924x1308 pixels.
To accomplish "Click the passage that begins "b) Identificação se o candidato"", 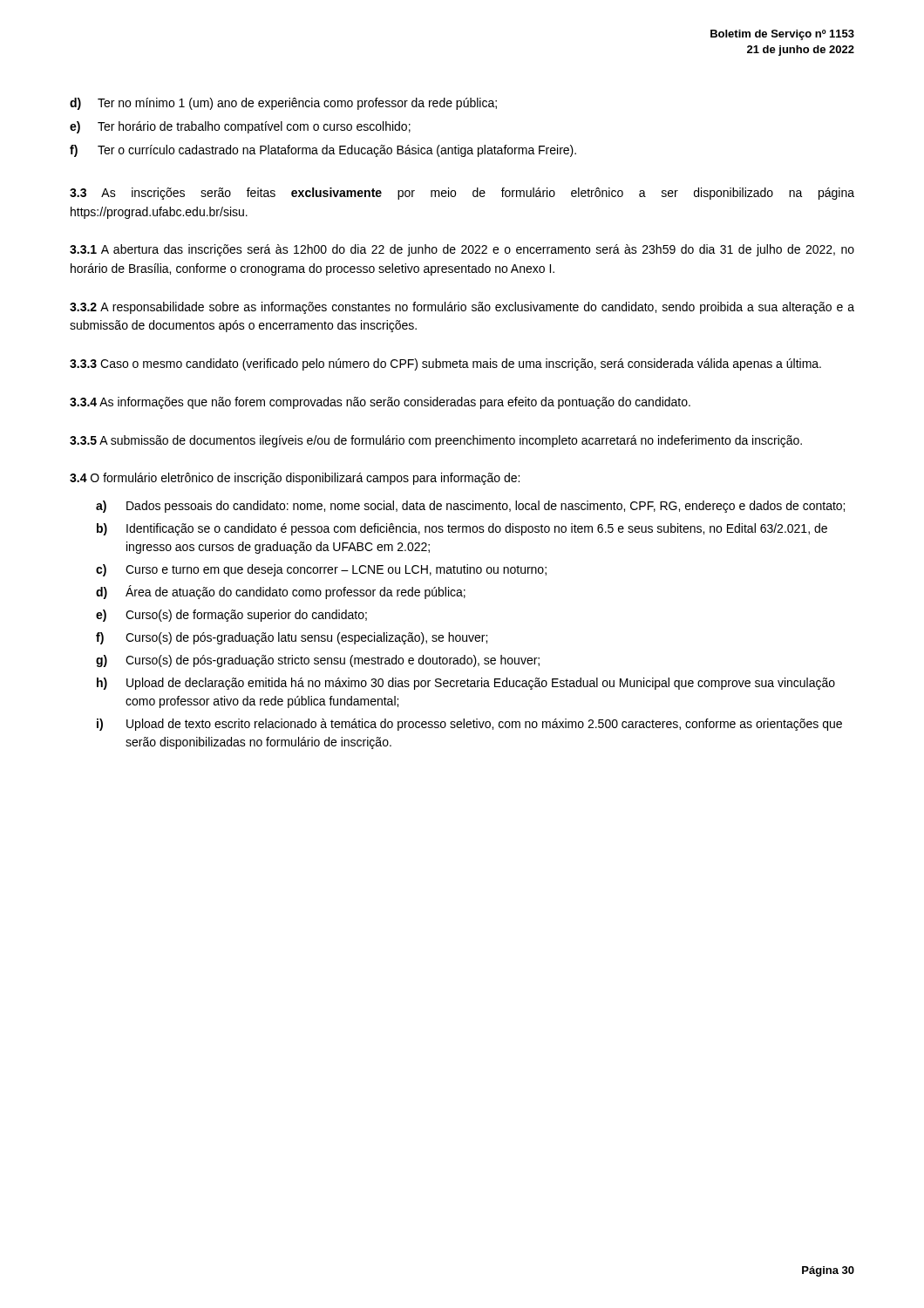I will point(475,538).
